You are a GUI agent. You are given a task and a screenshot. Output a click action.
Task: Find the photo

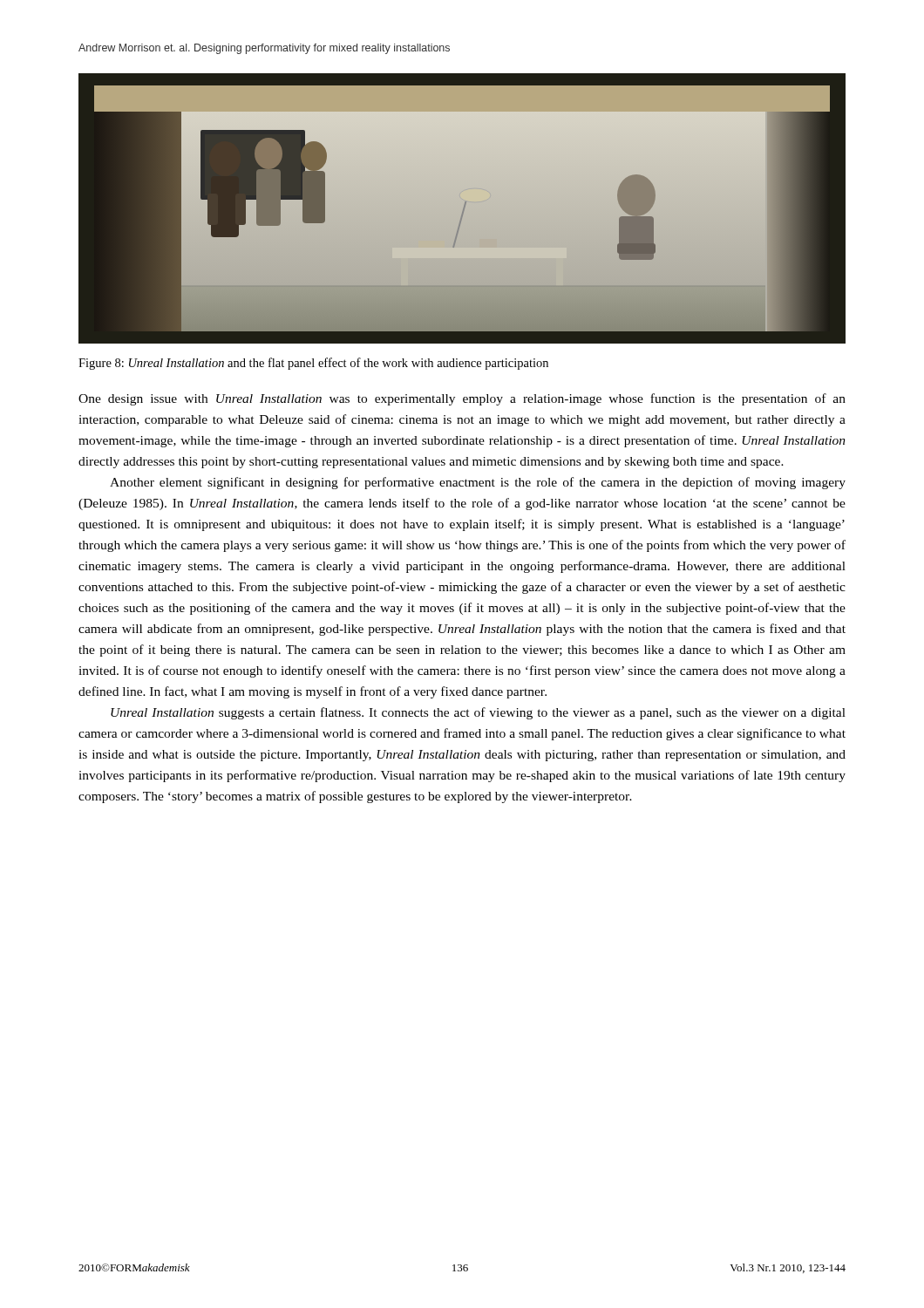click(x=462, y=210)
